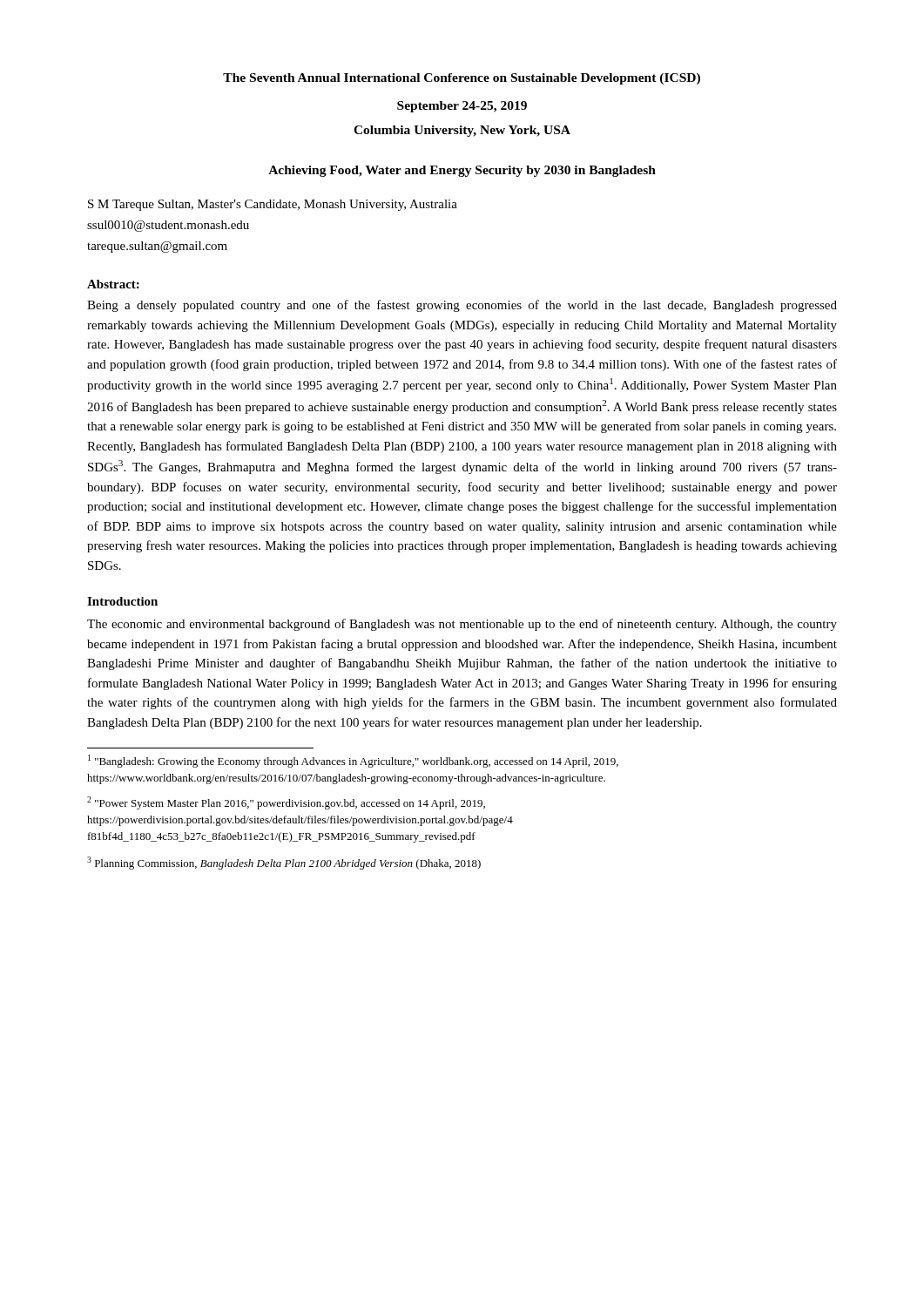Point to the element starting "The economic and environmental"
The height and width of the screenshot is (1307, 924).
(x=462, y=673)
